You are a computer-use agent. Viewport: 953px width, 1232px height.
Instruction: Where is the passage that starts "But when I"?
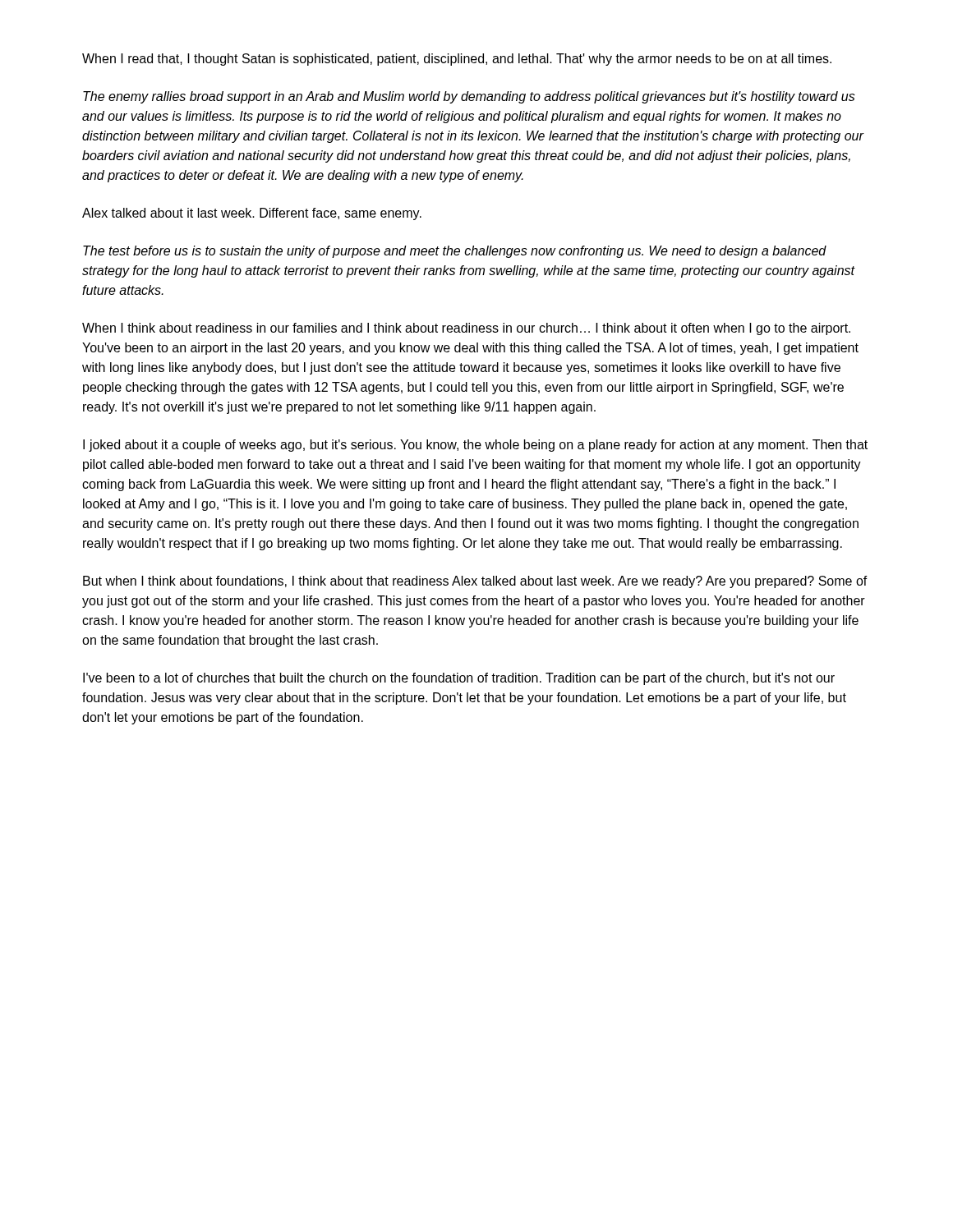tap(475, 611)
